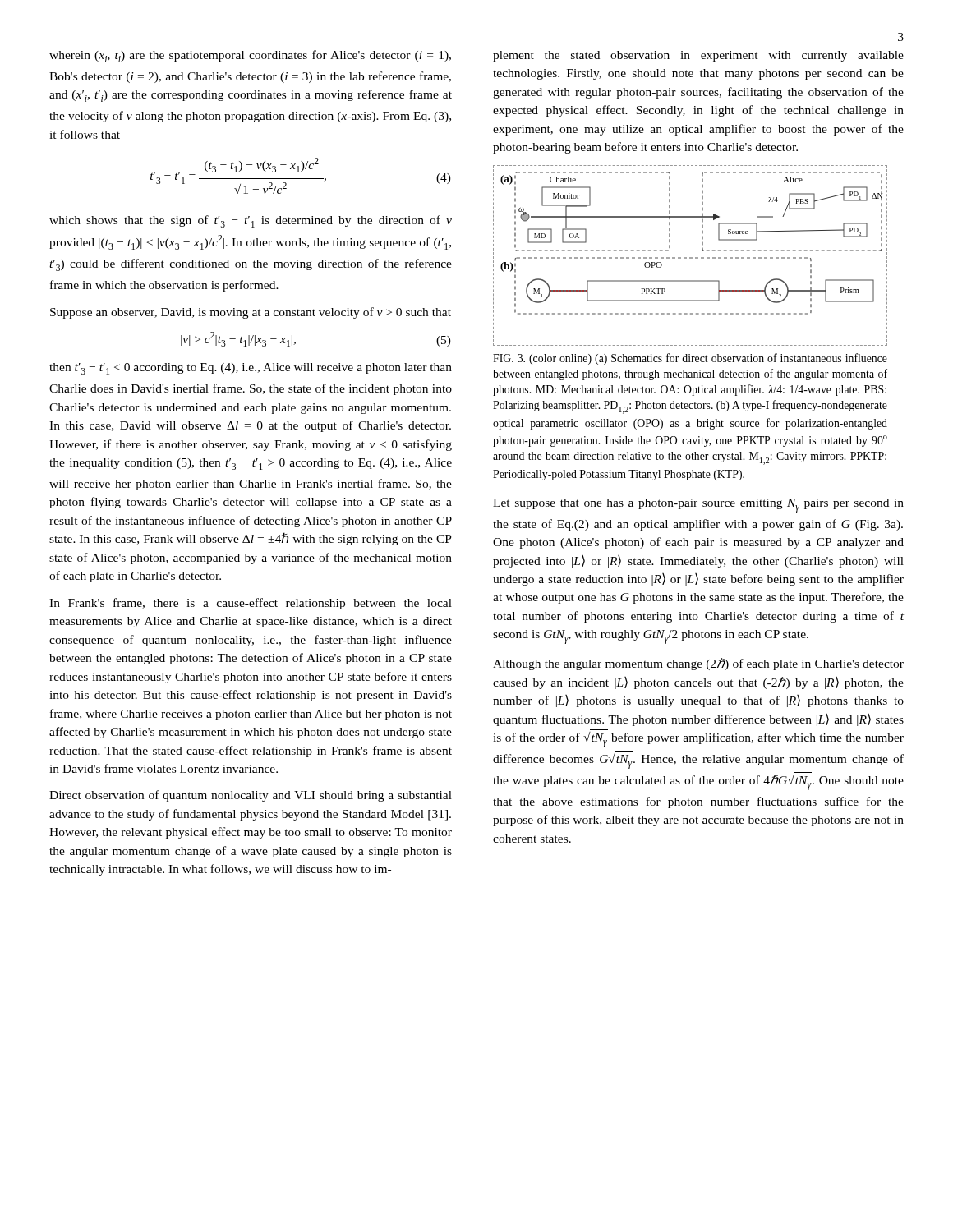Select the caption
This screenshot has width=953, height=1232.
click(690, 416)
